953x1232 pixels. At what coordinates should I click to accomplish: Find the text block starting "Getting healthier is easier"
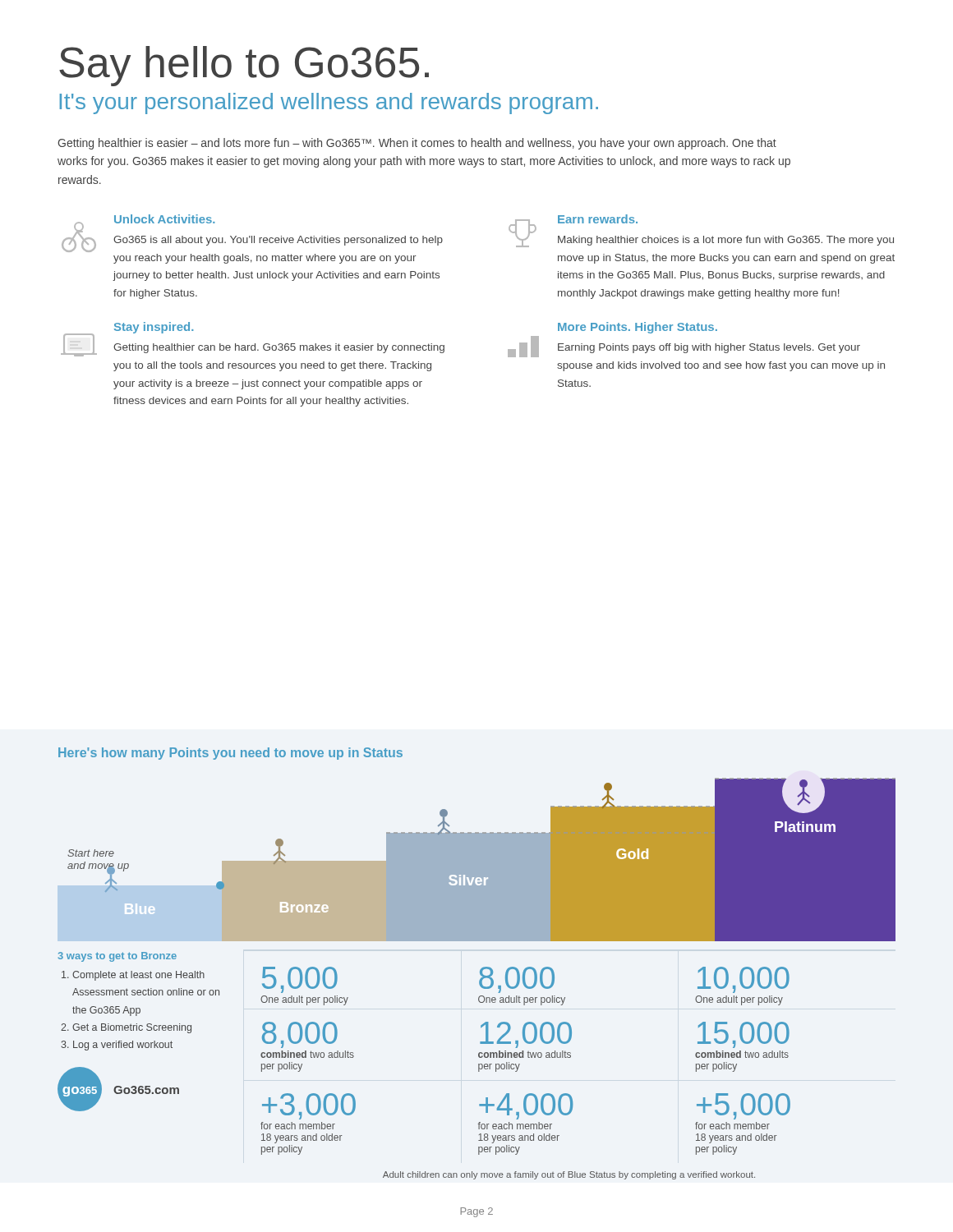(x=424, y=161)
